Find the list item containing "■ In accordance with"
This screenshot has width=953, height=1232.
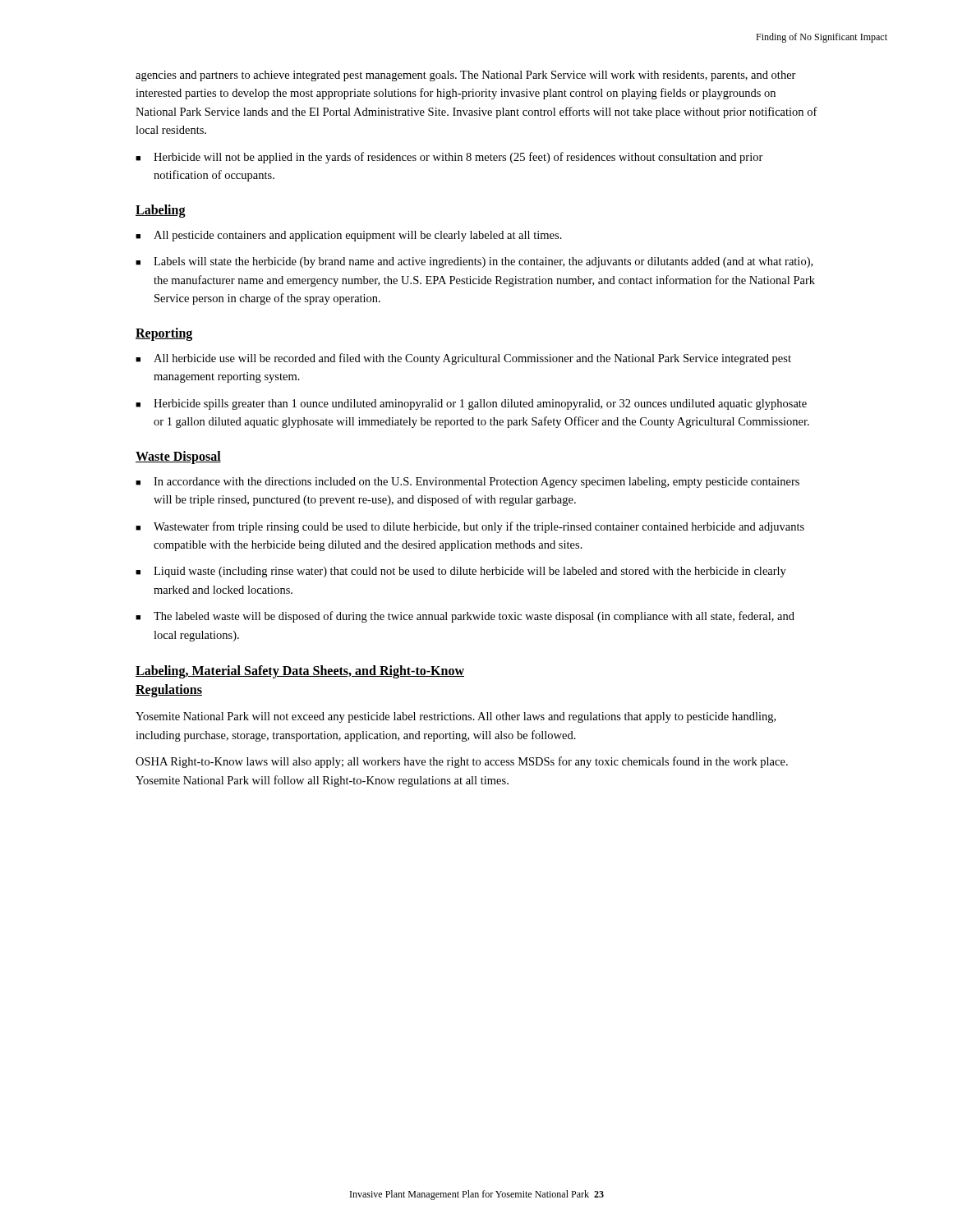476,490
